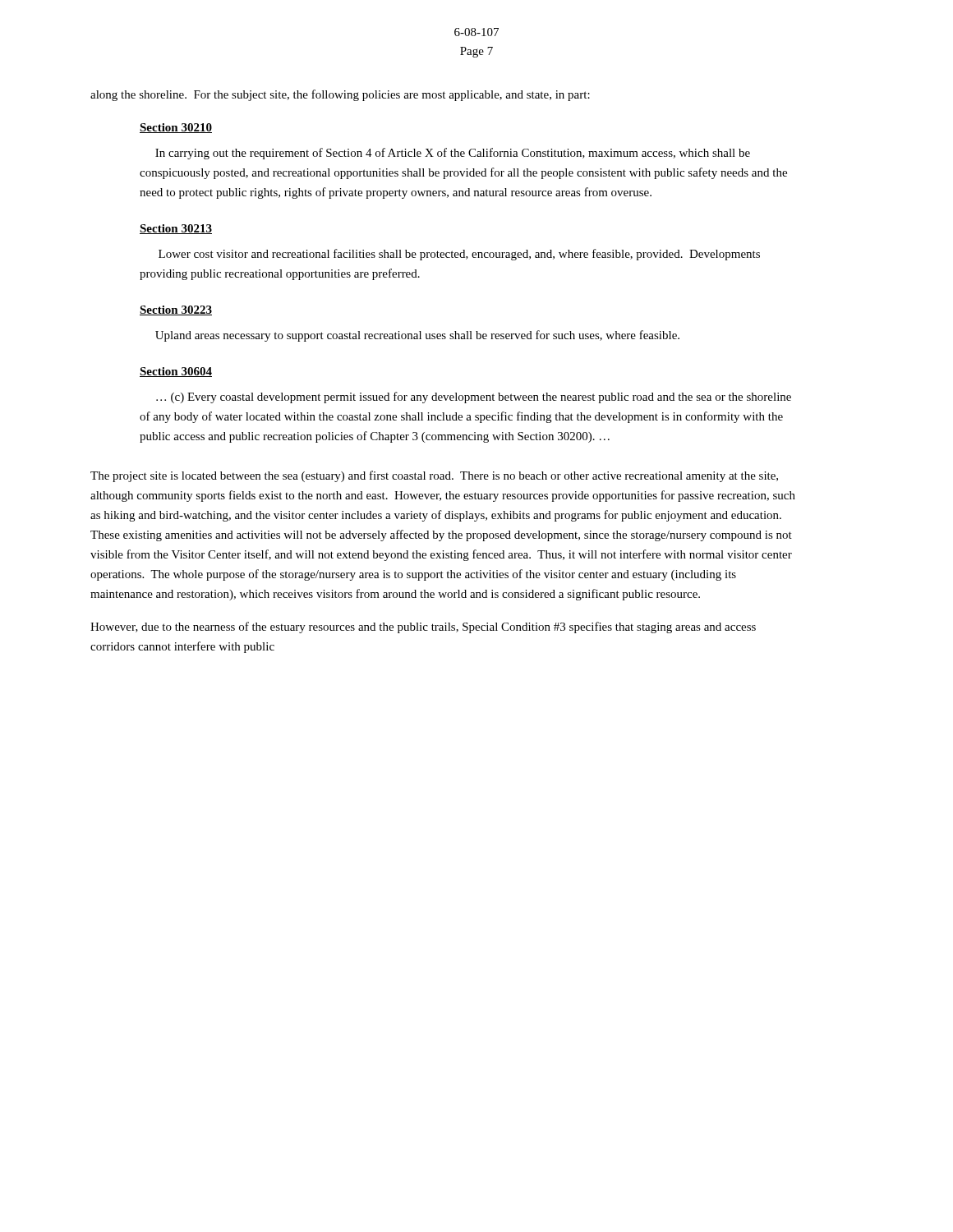Locate the text block that reads "Lower cost visitor and recreational facilities shall be"
This screenshot has width=953, height=1232.
pyautogui.click(x=468, y=264)
